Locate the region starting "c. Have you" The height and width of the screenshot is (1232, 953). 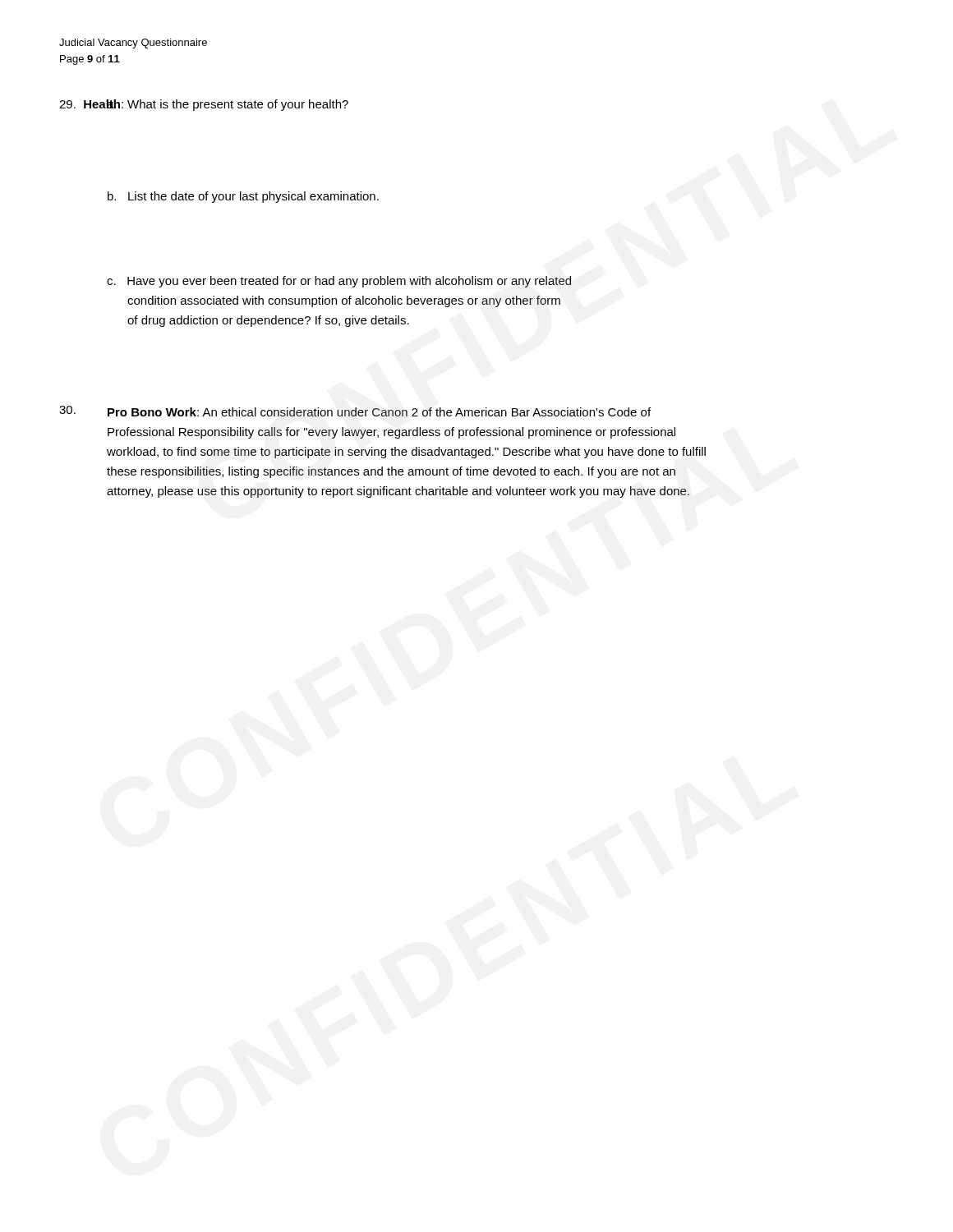(339, 300)
